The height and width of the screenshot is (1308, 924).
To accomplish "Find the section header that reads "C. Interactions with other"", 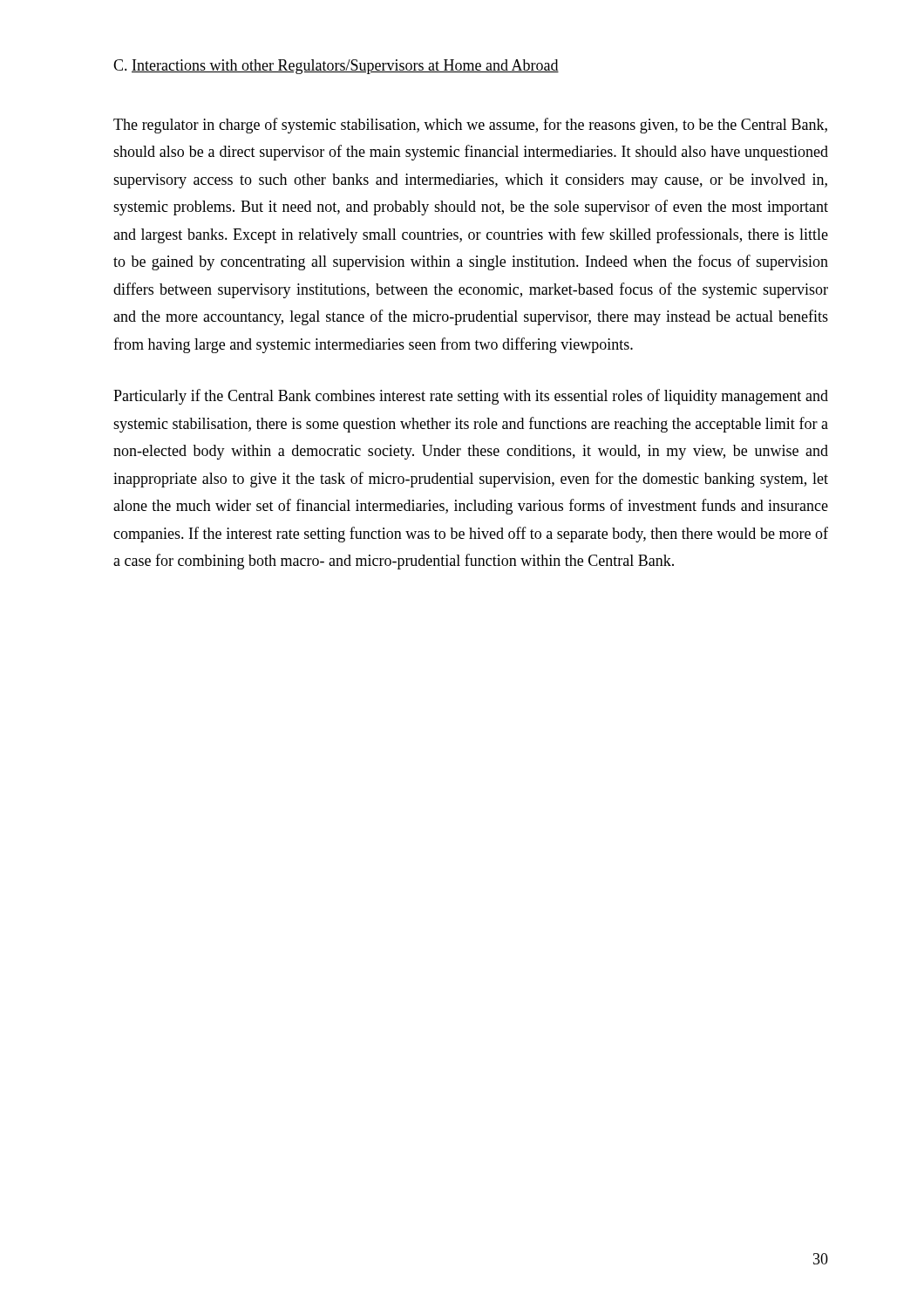I will click(336, 65).
